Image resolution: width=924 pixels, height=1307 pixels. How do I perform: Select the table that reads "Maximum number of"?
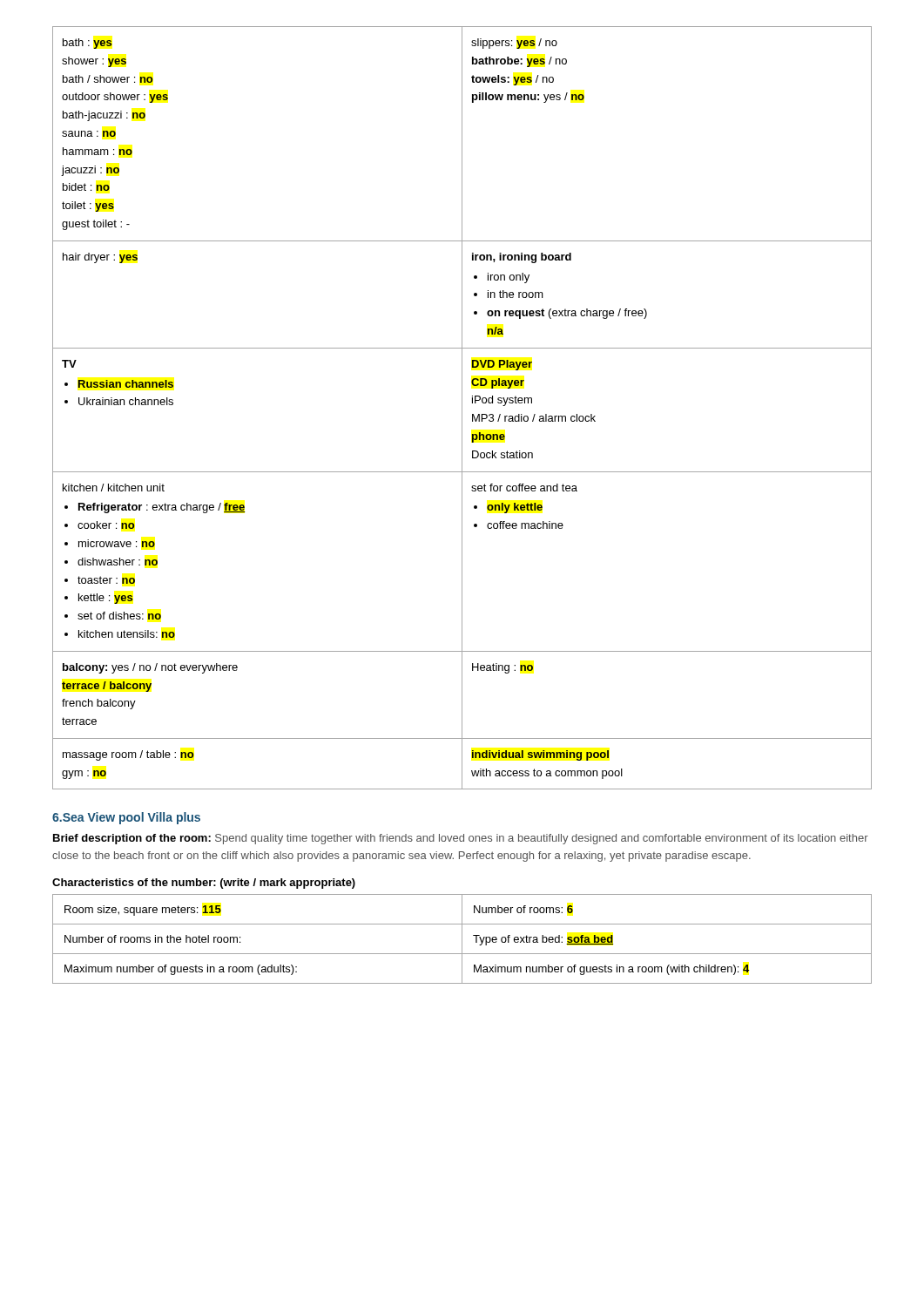click(x=462, y=939)
